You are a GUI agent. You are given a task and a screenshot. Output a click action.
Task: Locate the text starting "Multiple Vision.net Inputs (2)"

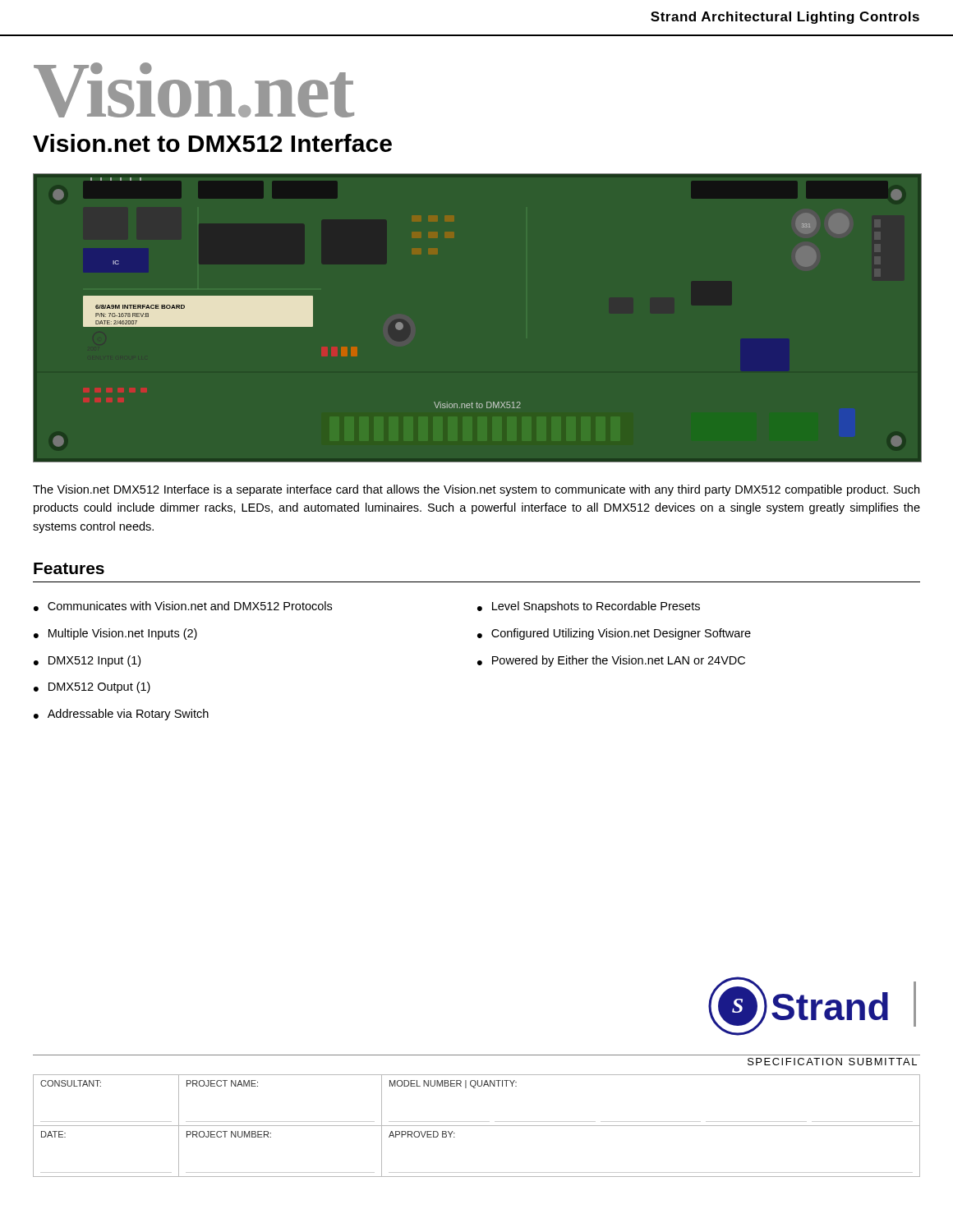click(x=122, y=633)
